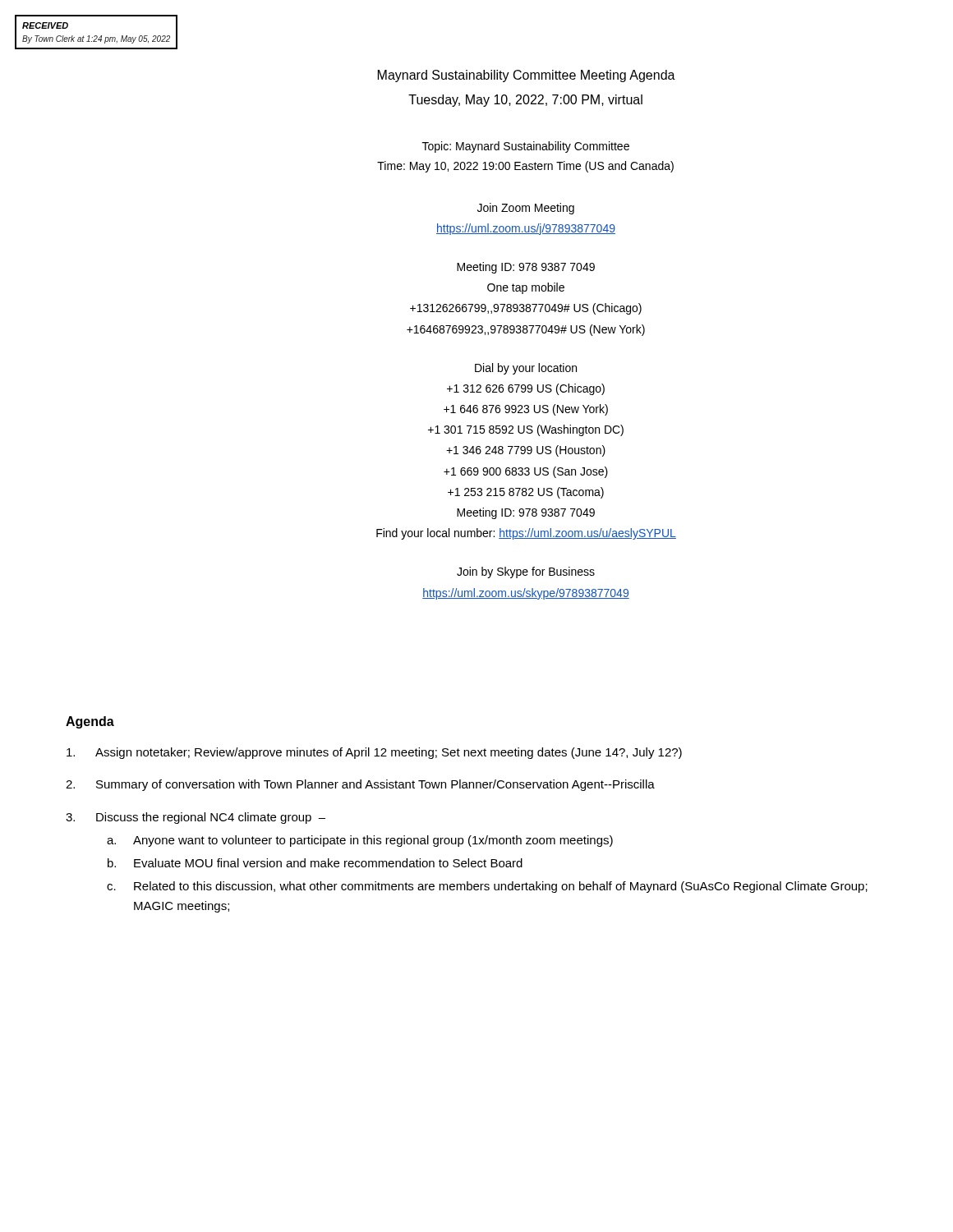Viewport: 953px width, 1232px height.
Task: Click on the text block that reads "Topic: Maynard Sustainability Committee Time: May 10,"
Action: [526, 156]
